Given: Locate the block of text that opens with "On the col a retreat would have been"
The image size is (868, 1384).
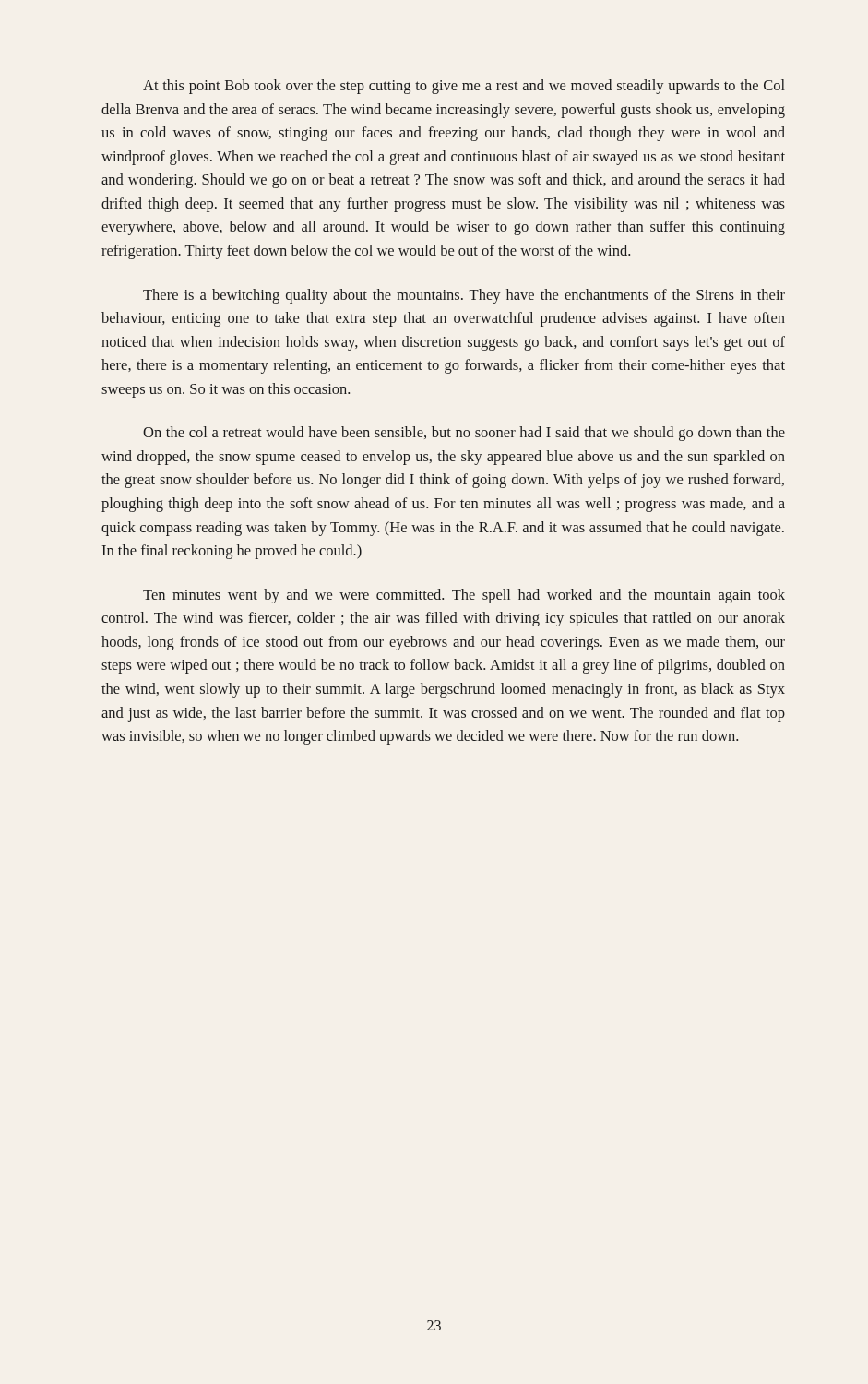Looking at the screenshot, I should [443, 492].
